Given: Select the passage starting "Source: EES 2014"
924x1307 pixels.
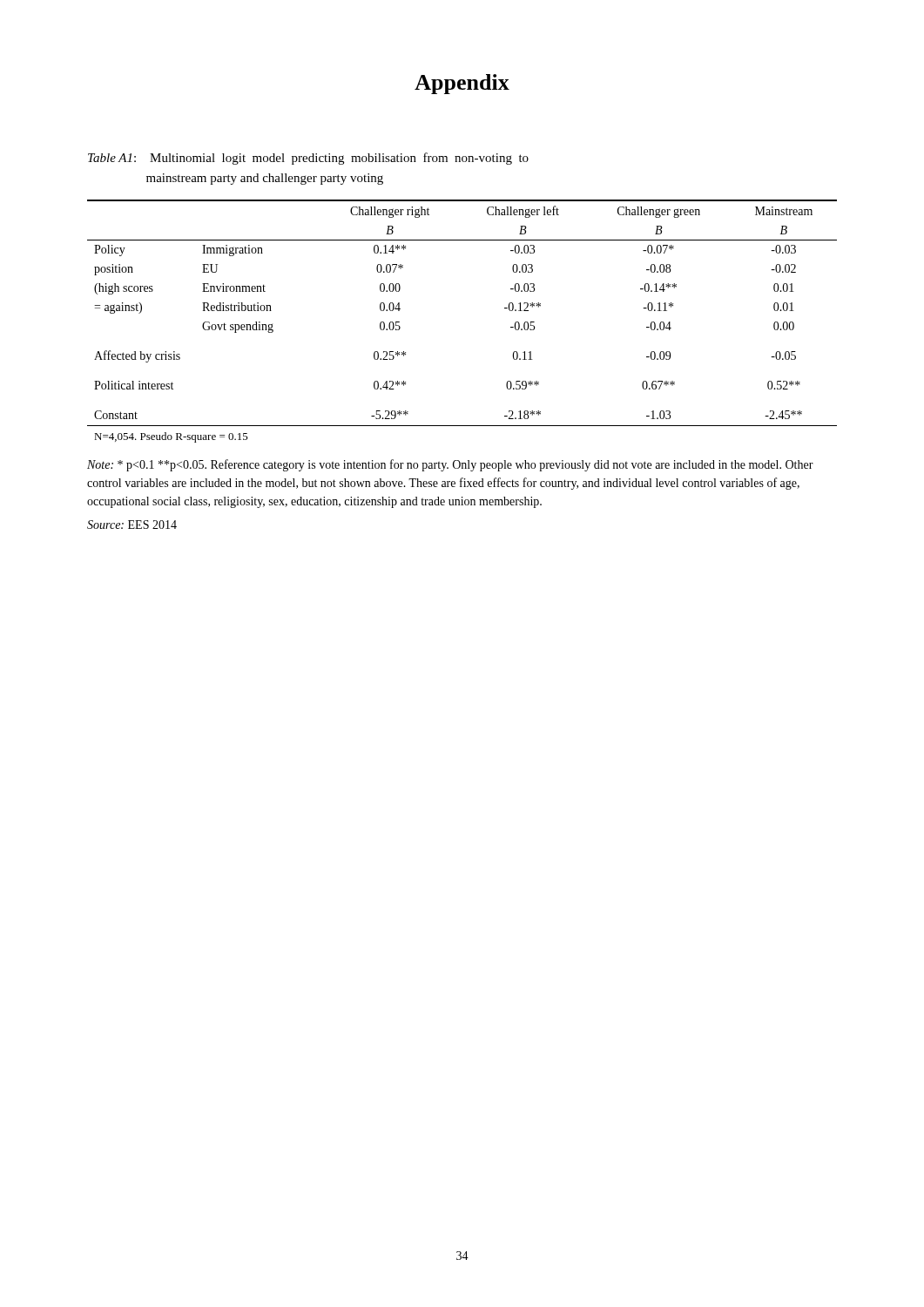Looking at the screenshot, I should (132, 525).
